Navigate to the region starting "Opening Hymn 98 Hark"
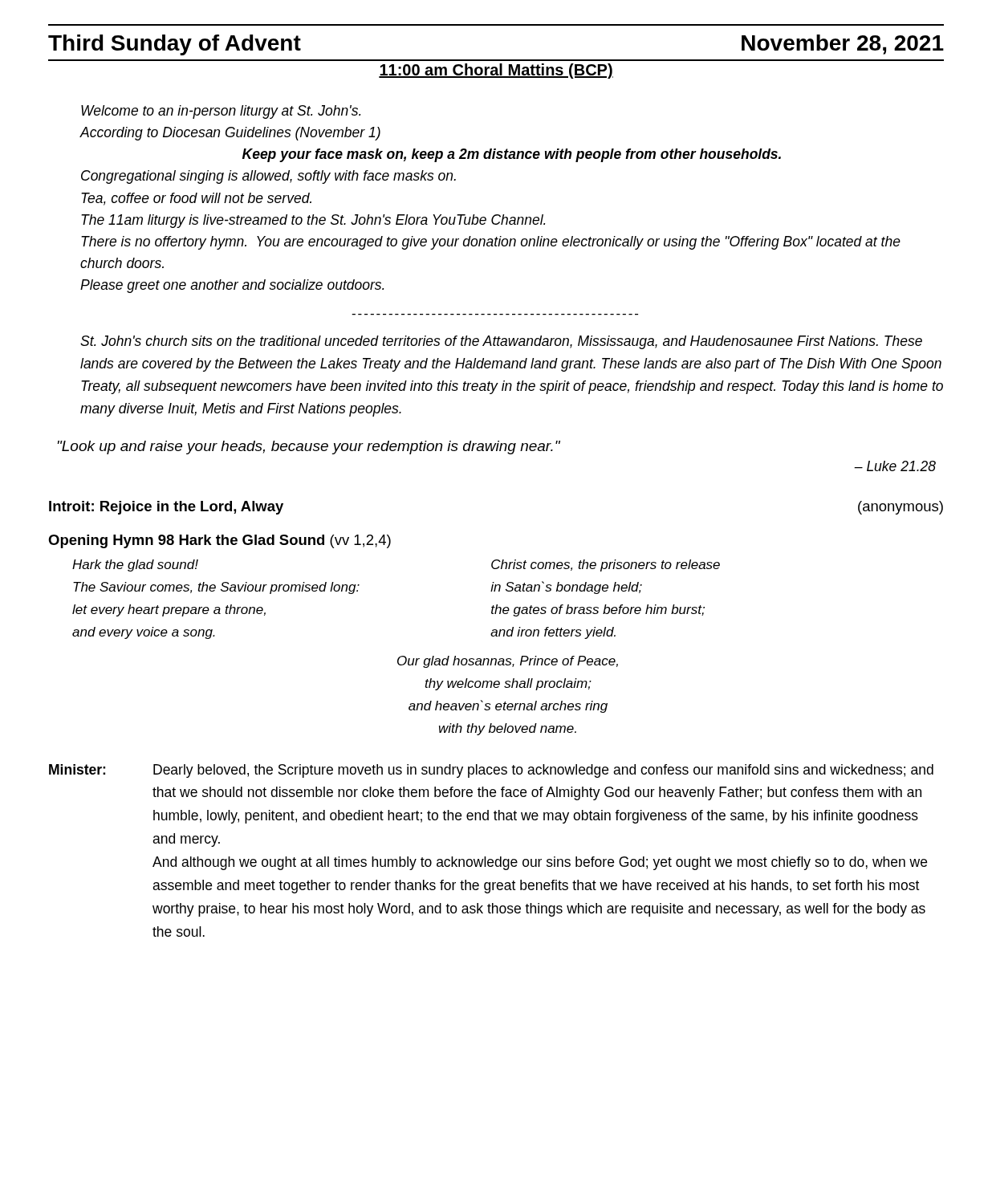Screen dimensions: 1204x992 (220, 541)
